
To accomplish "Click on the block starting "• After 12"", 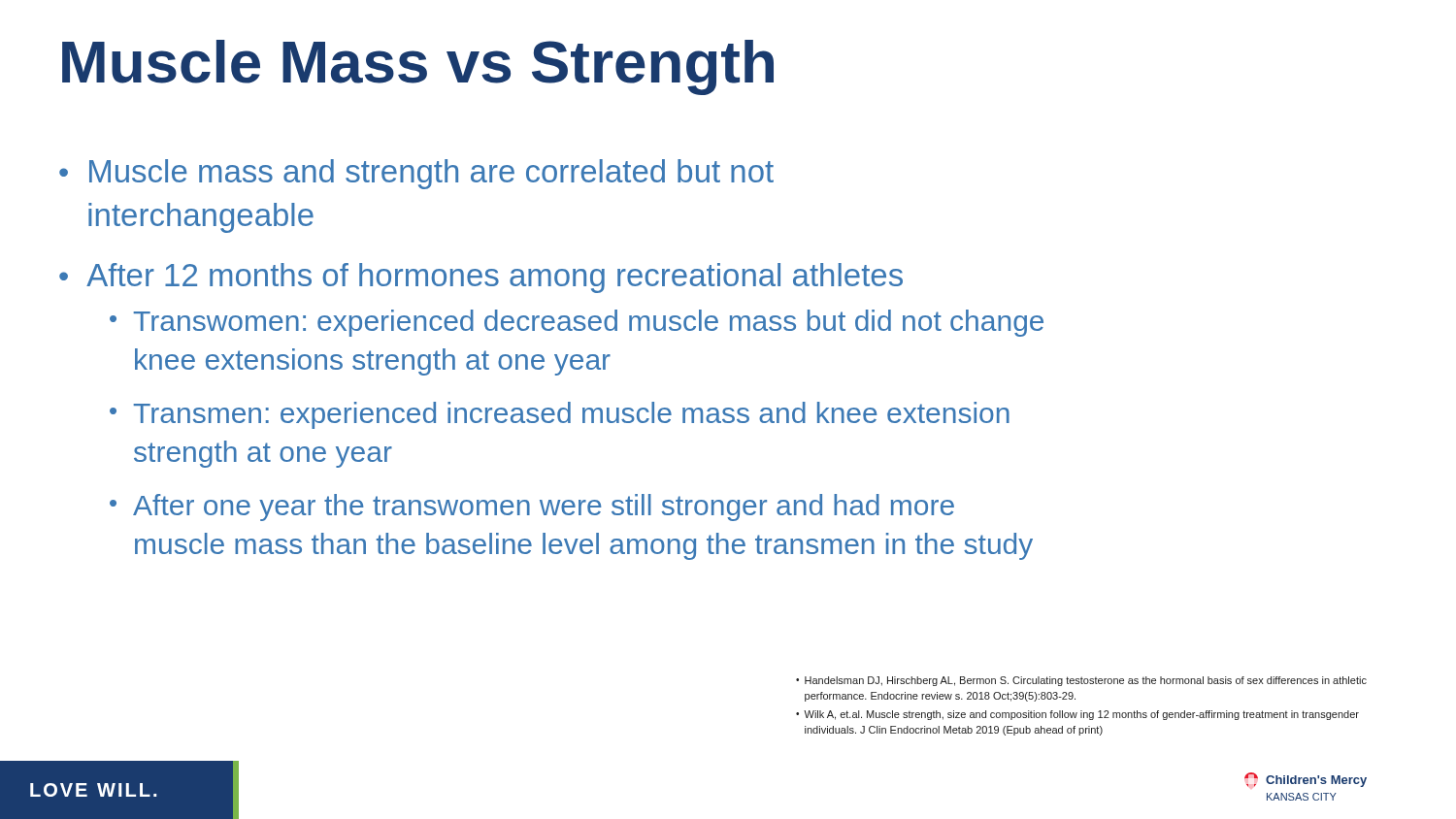I will (x=481, y=276).
